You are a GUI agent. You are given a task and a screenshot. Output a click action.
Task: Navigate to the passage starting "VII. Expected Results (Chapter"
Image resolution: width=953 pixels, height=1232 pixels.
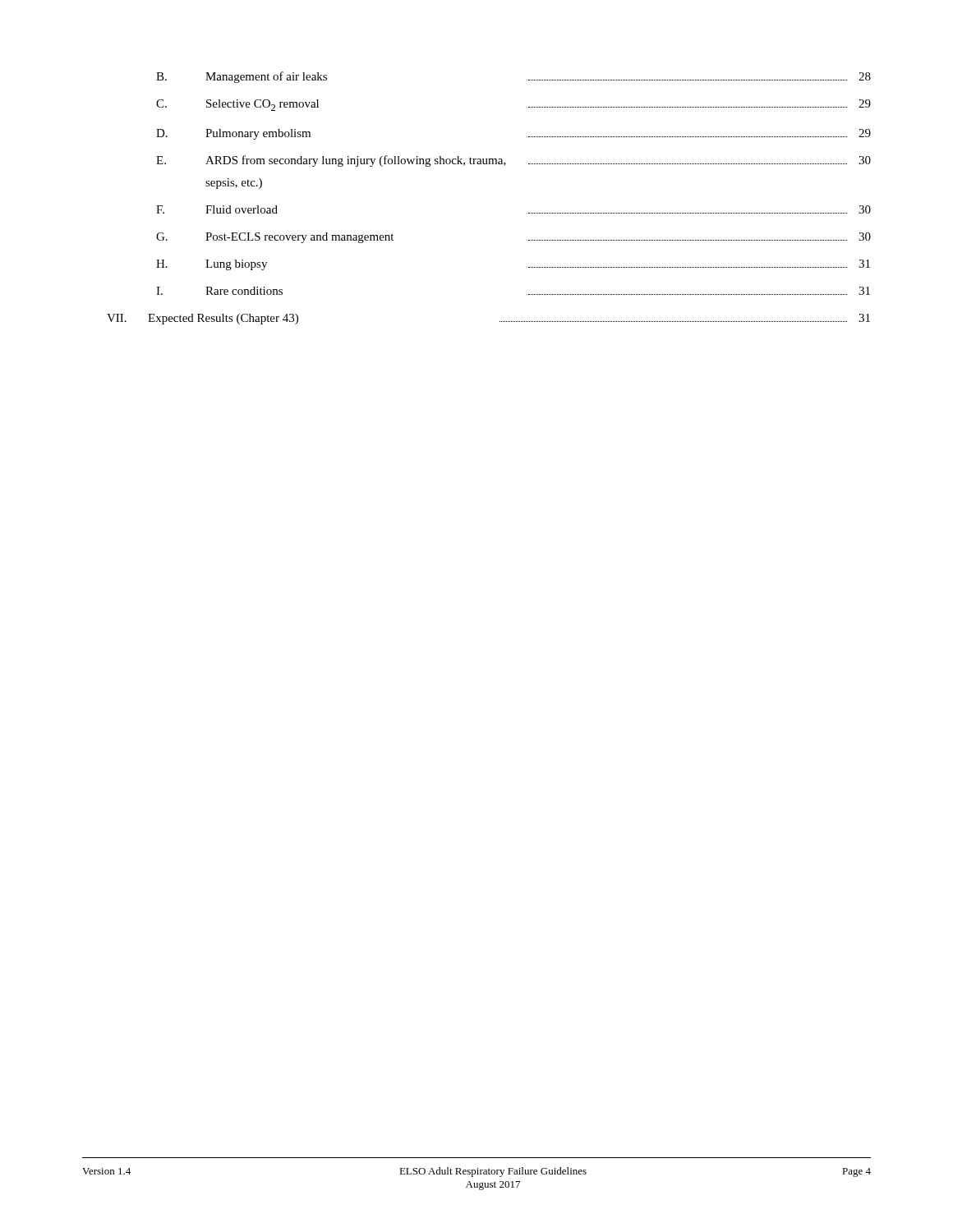point(489,318)
